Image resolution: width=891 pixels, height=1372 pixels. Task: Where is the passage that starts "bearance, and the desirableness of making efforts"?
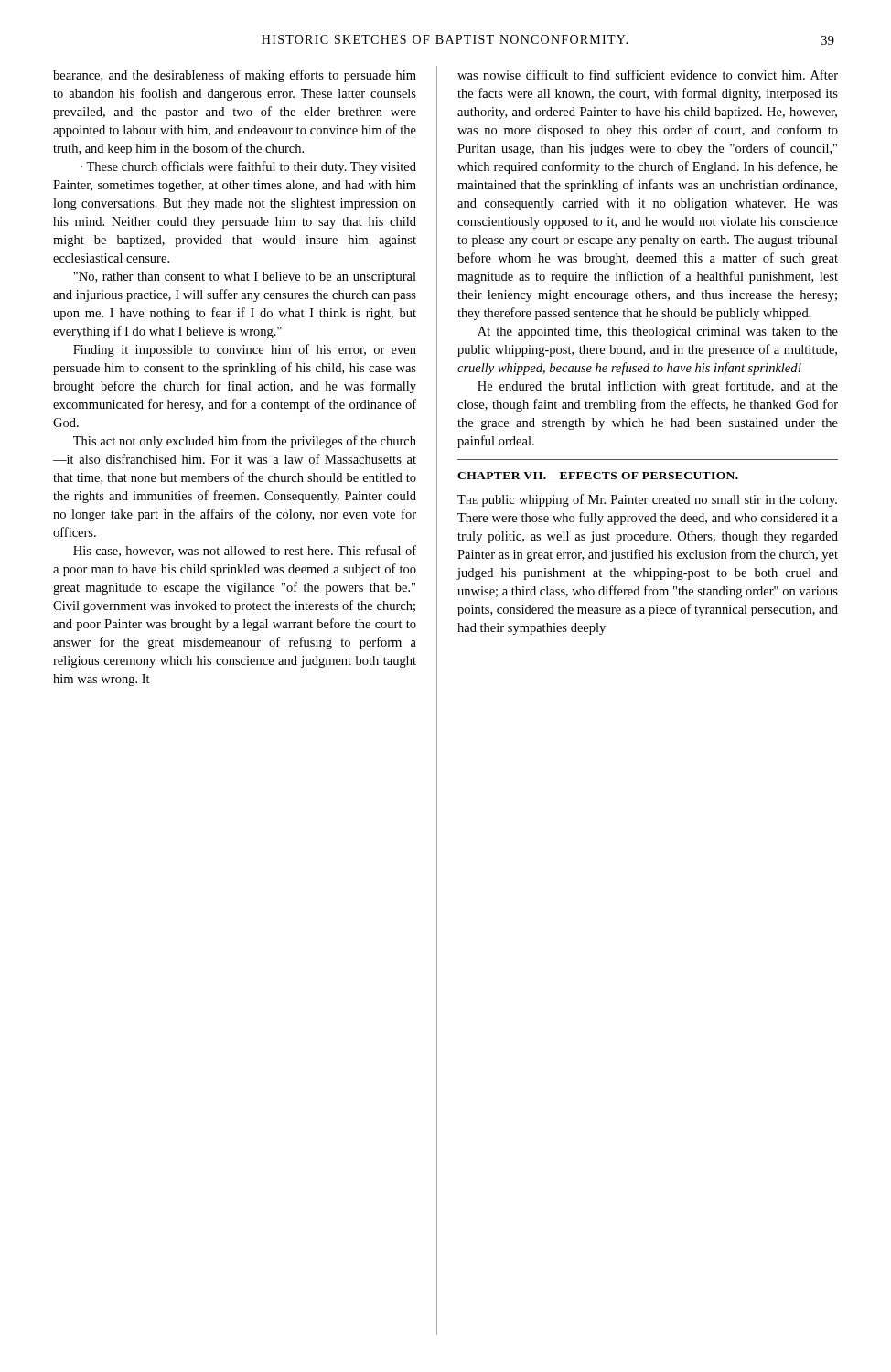pyautogui.click(x=235, y=377)
